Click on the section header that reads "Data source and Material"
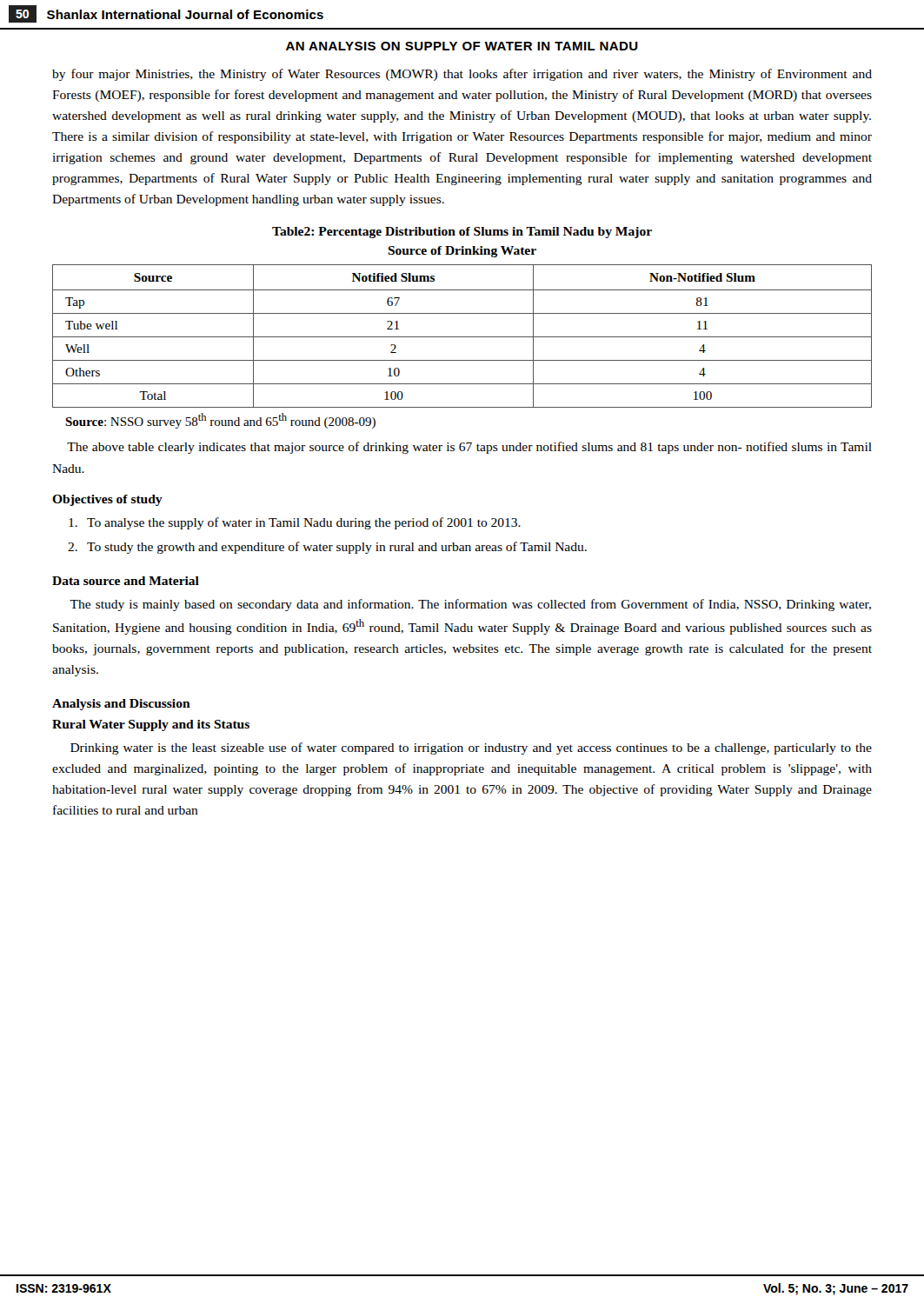 pos(126,580)
